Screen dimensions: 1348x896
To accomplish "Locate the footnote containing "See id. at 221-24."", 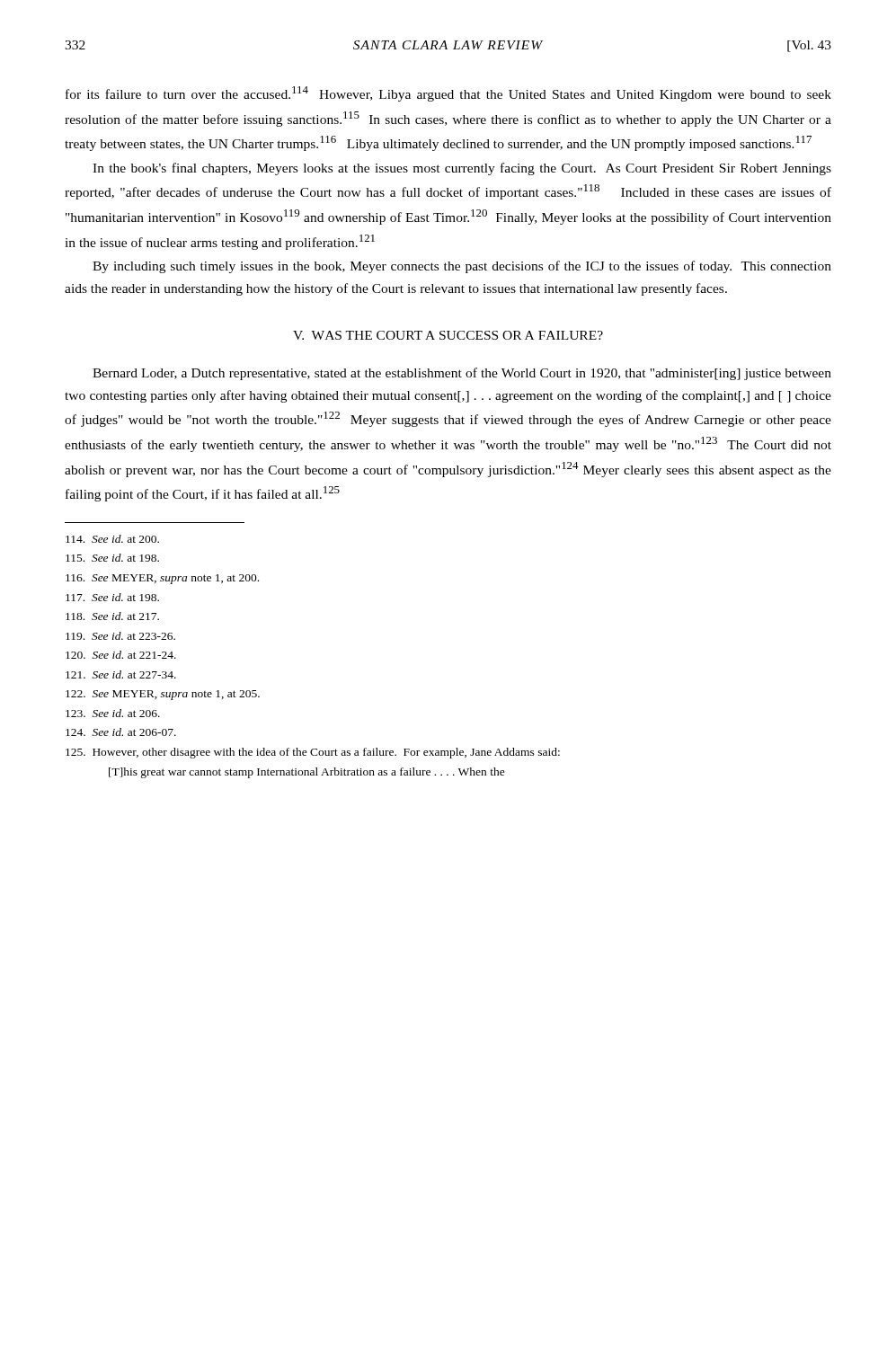I will (x=121, y=655).
